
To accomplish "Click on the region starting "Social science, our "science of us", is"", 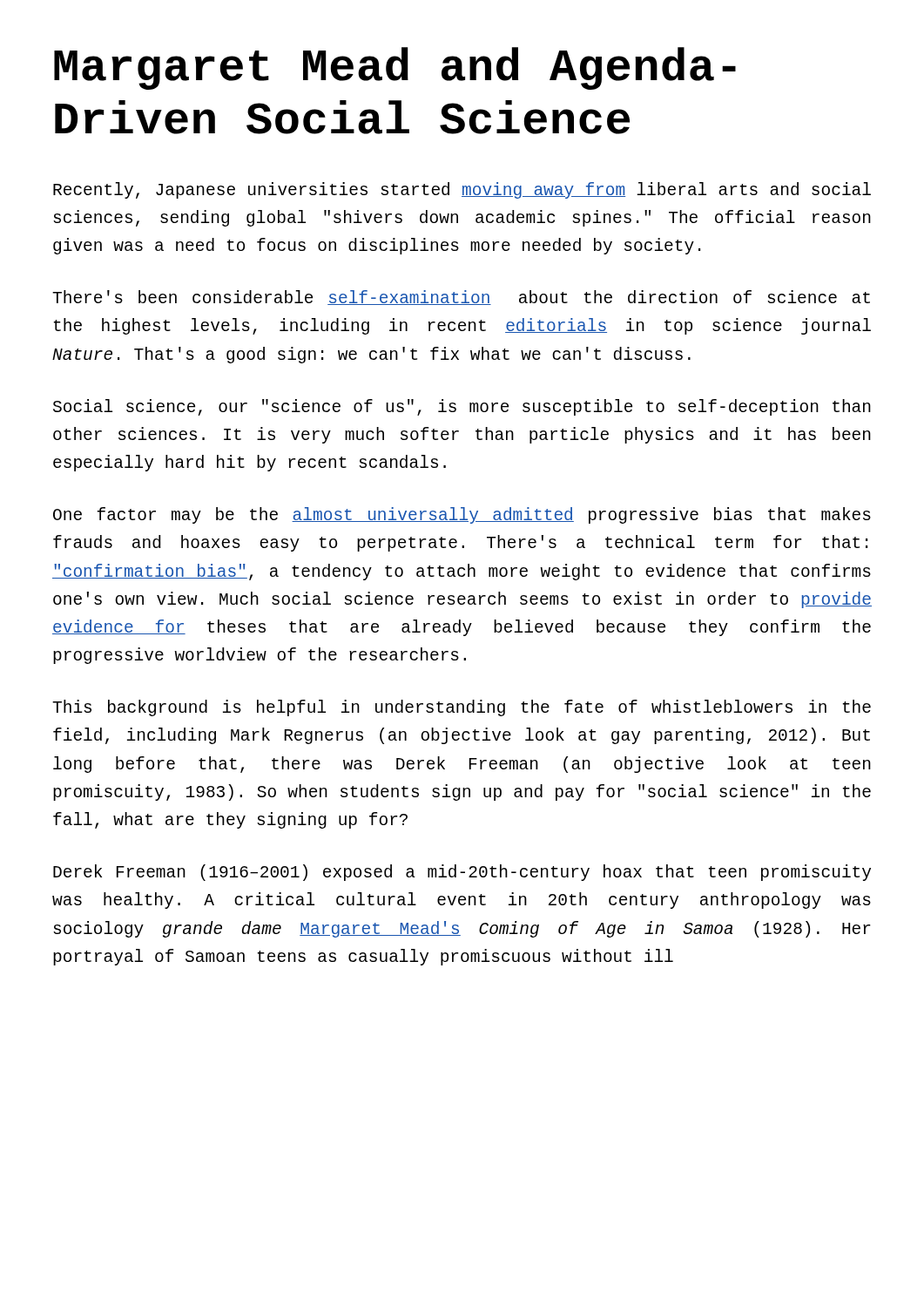I will [462, 436].
